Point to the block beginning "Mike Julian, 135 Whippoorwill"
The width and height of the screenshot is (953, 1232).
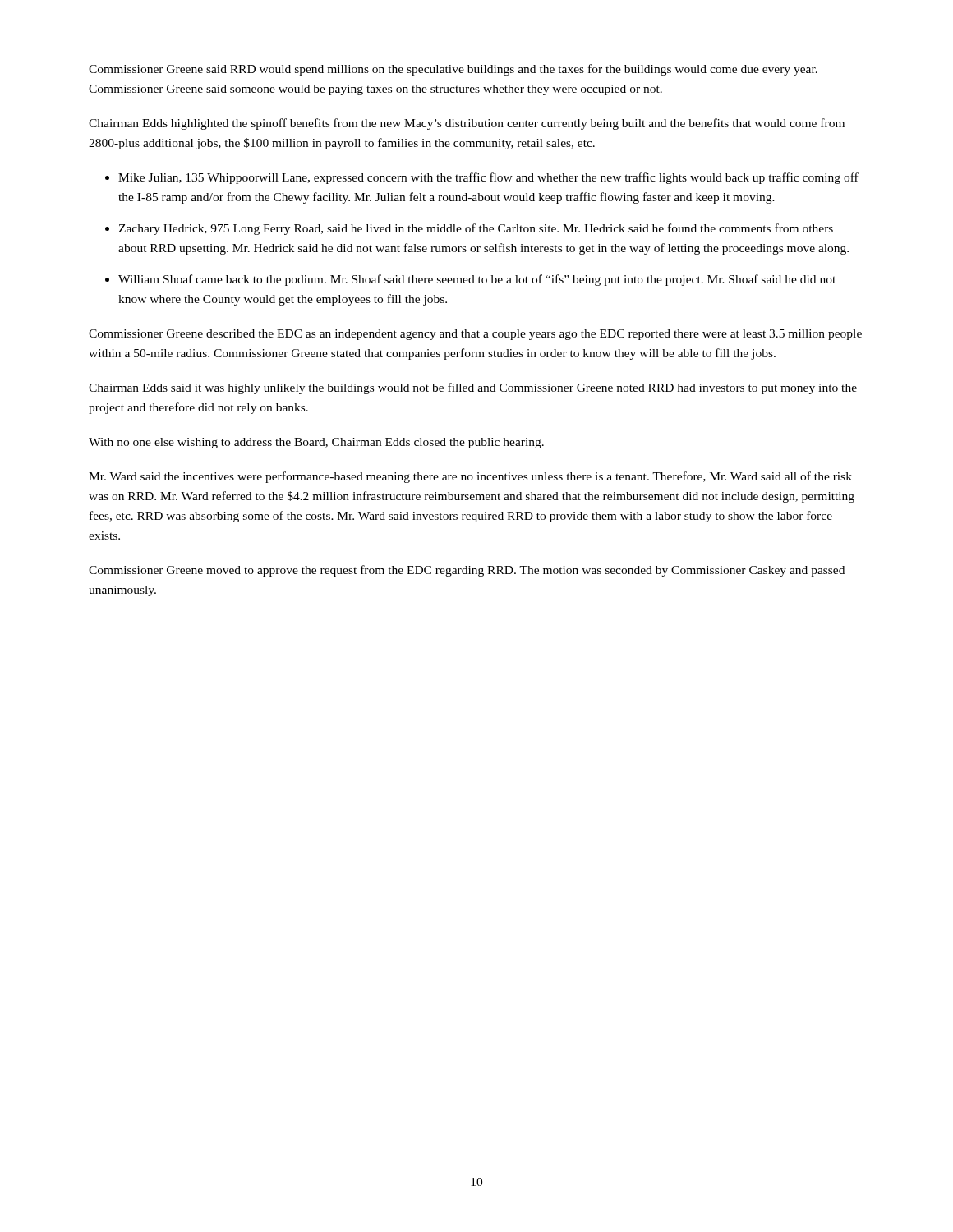pos(488,187)
